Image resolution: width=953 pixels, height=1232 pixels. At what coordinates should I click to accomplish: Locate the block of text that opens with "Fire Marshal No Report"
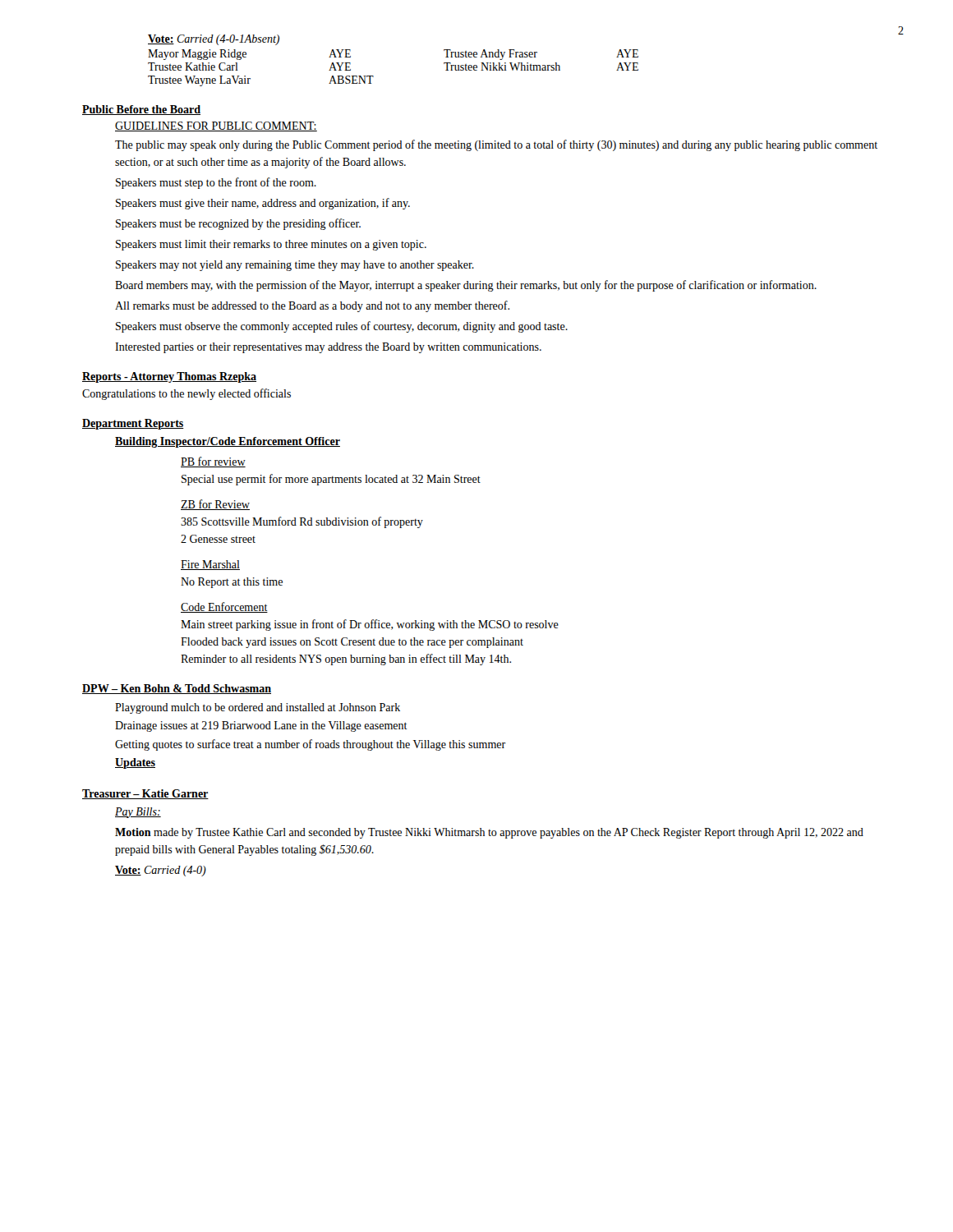click(210, 565)
